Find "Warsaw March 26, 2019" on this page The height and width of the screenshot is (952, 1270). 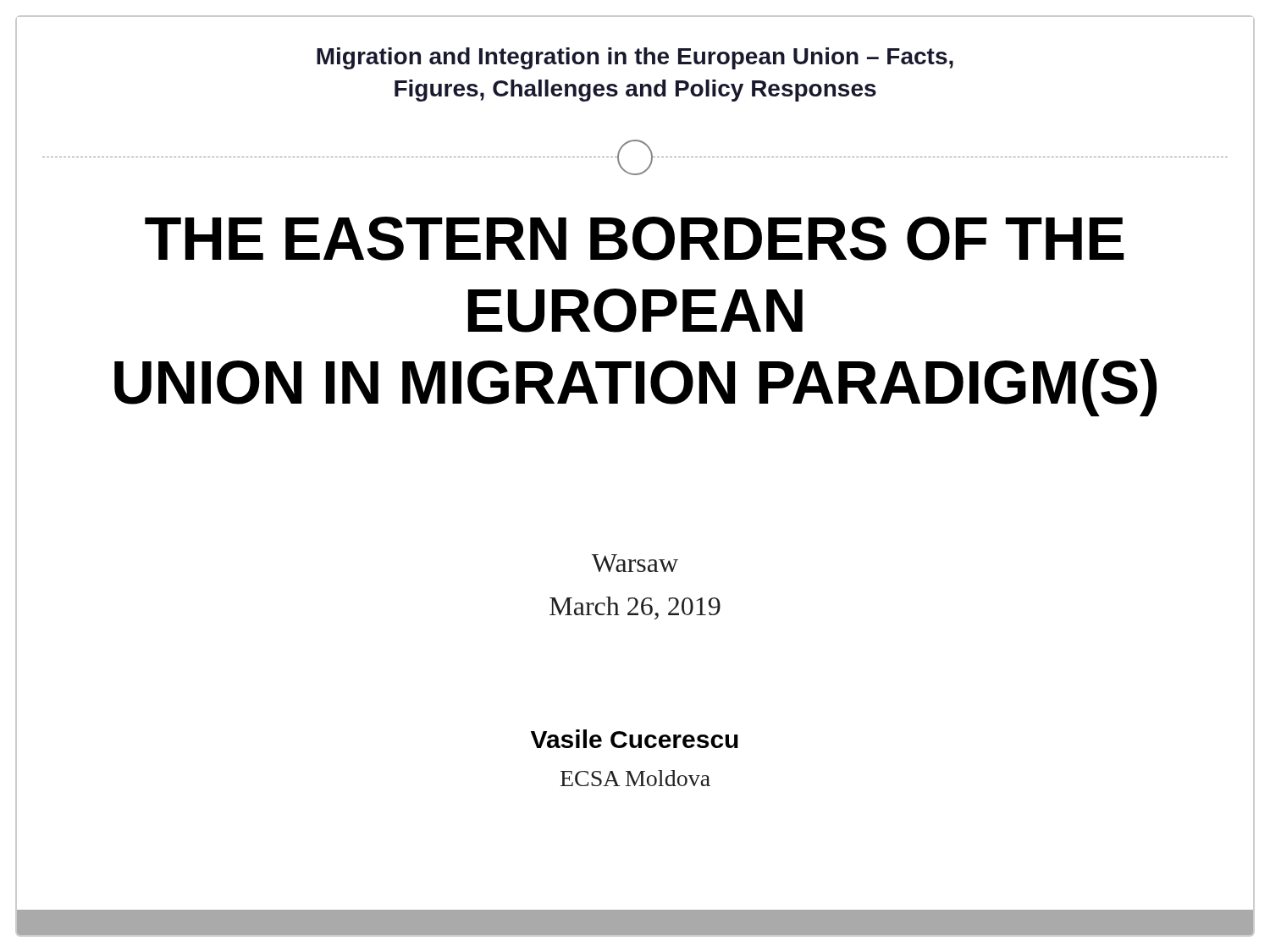(635, 585)
